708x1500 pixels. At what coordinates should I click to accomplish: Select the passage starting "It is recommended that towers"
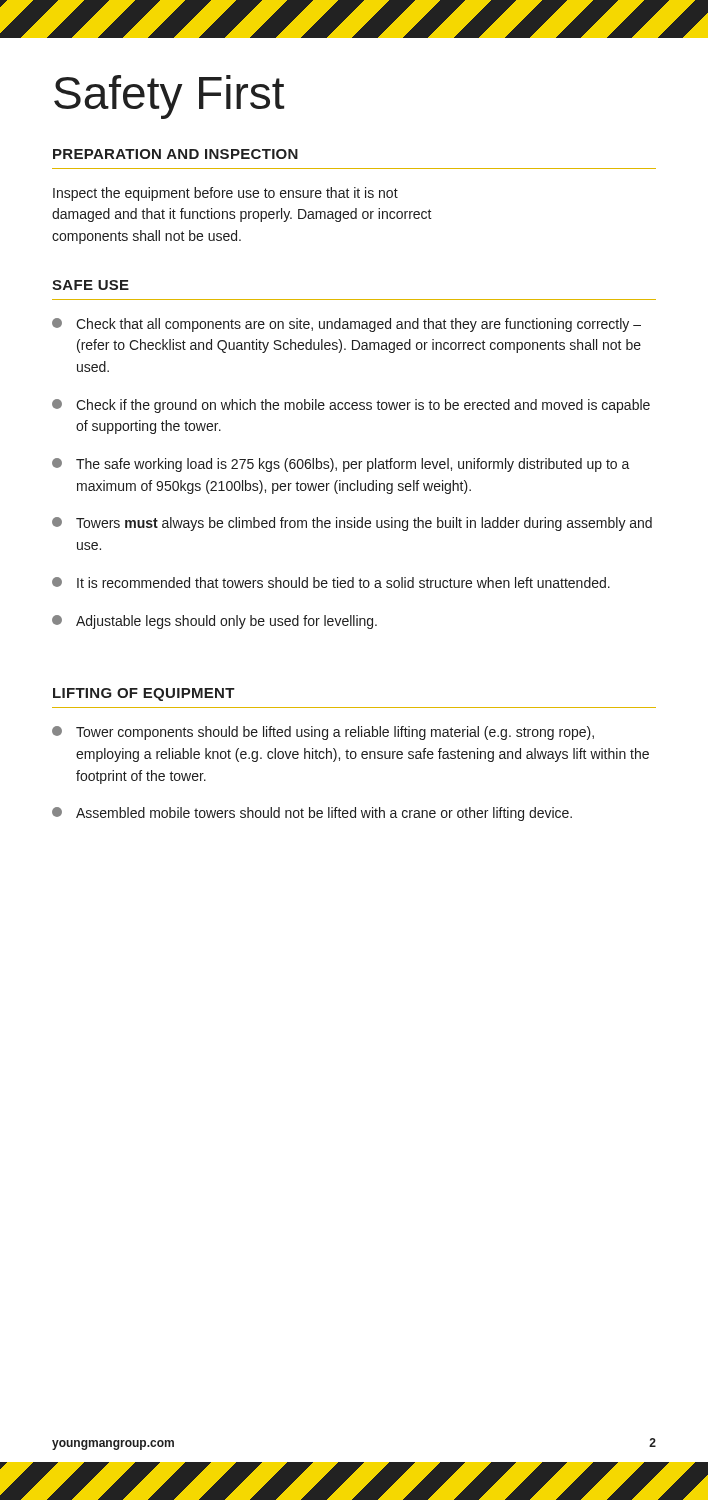click(354, 584)
